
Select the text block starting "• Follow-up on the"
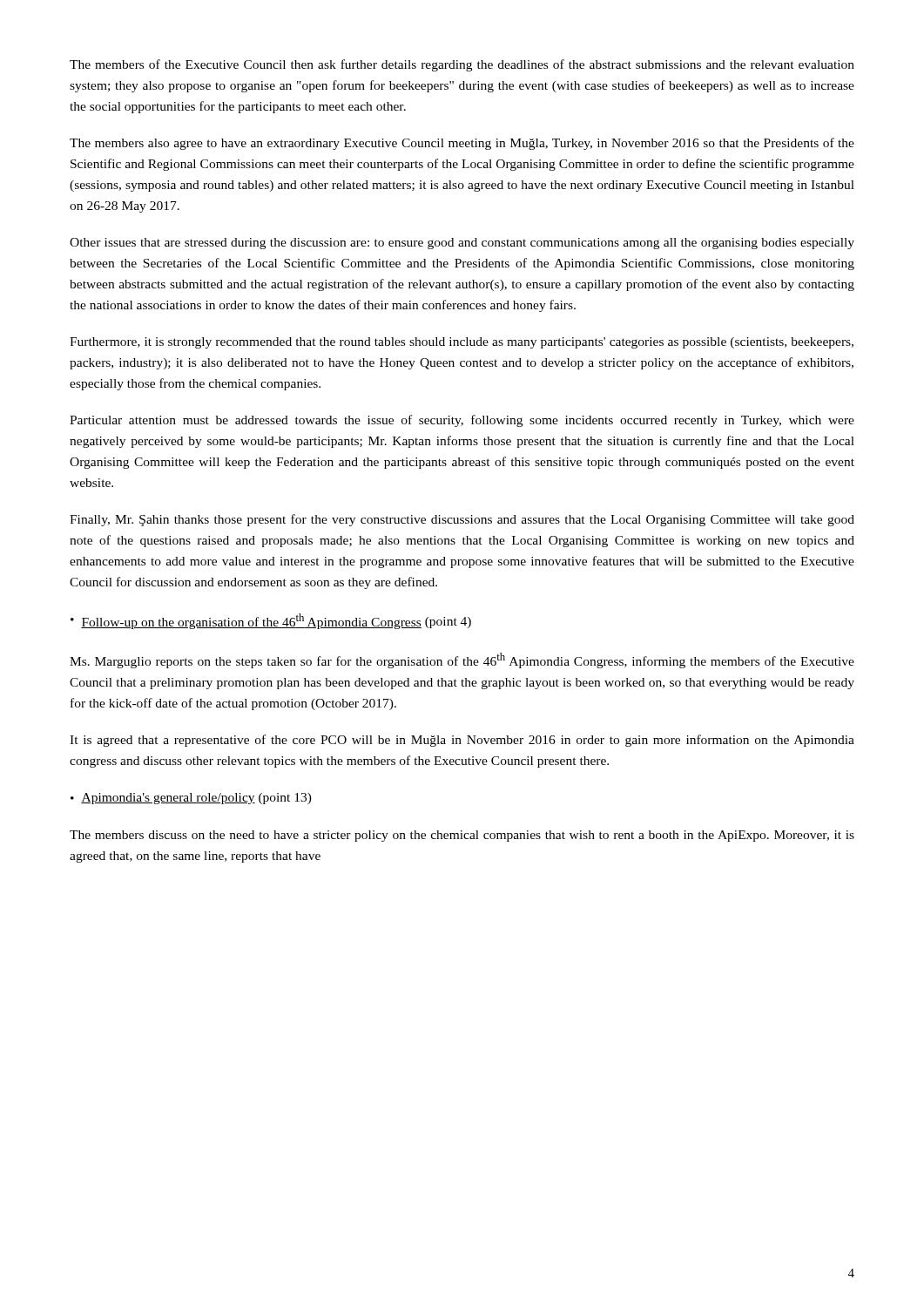[x=462, y=620]
